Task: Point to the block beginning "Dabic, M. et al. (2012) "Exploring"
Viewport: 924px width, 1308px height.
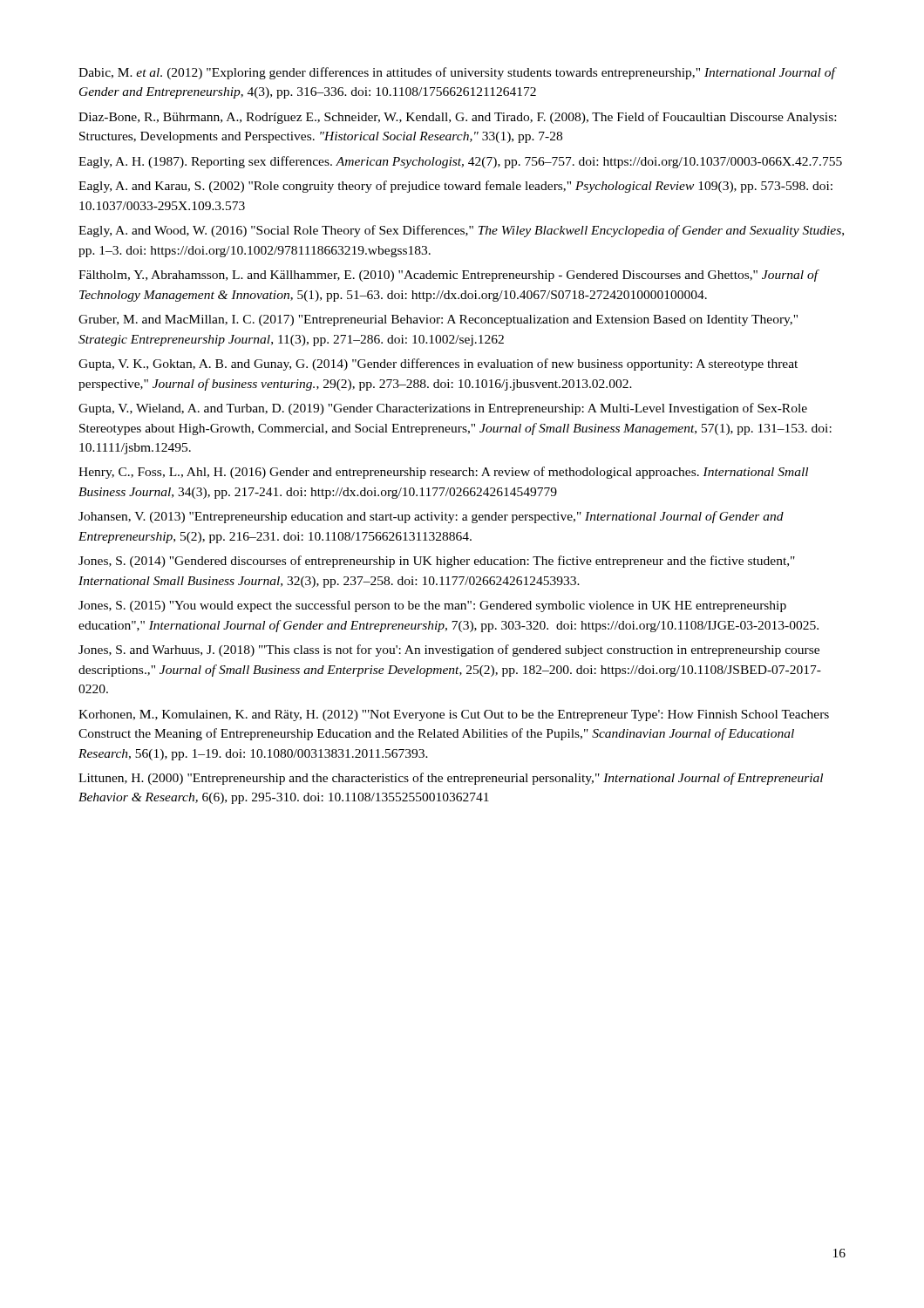Action: tap(457, 82)
